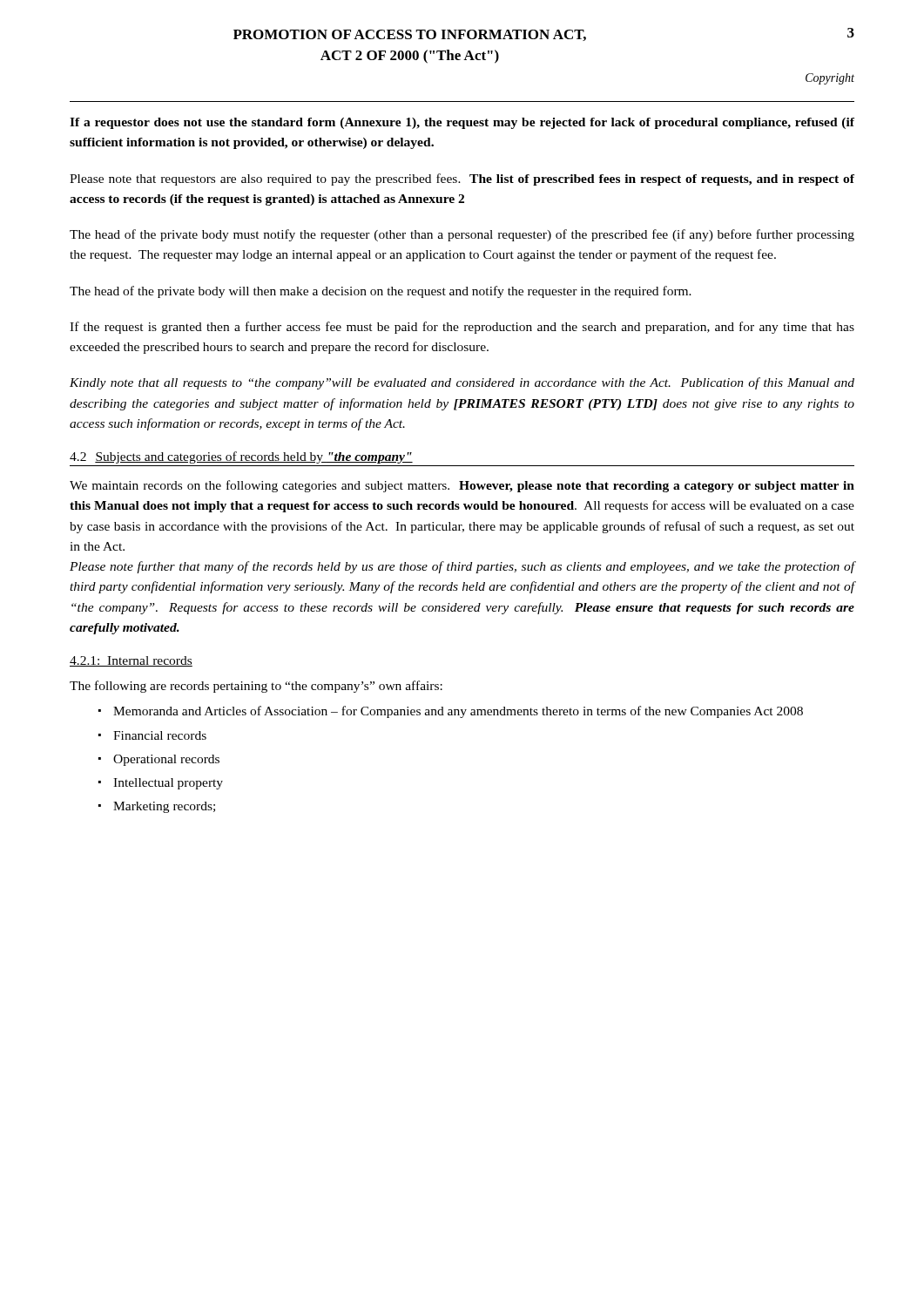Navigate to the passage starting "Please note that"

coord(462,188)
